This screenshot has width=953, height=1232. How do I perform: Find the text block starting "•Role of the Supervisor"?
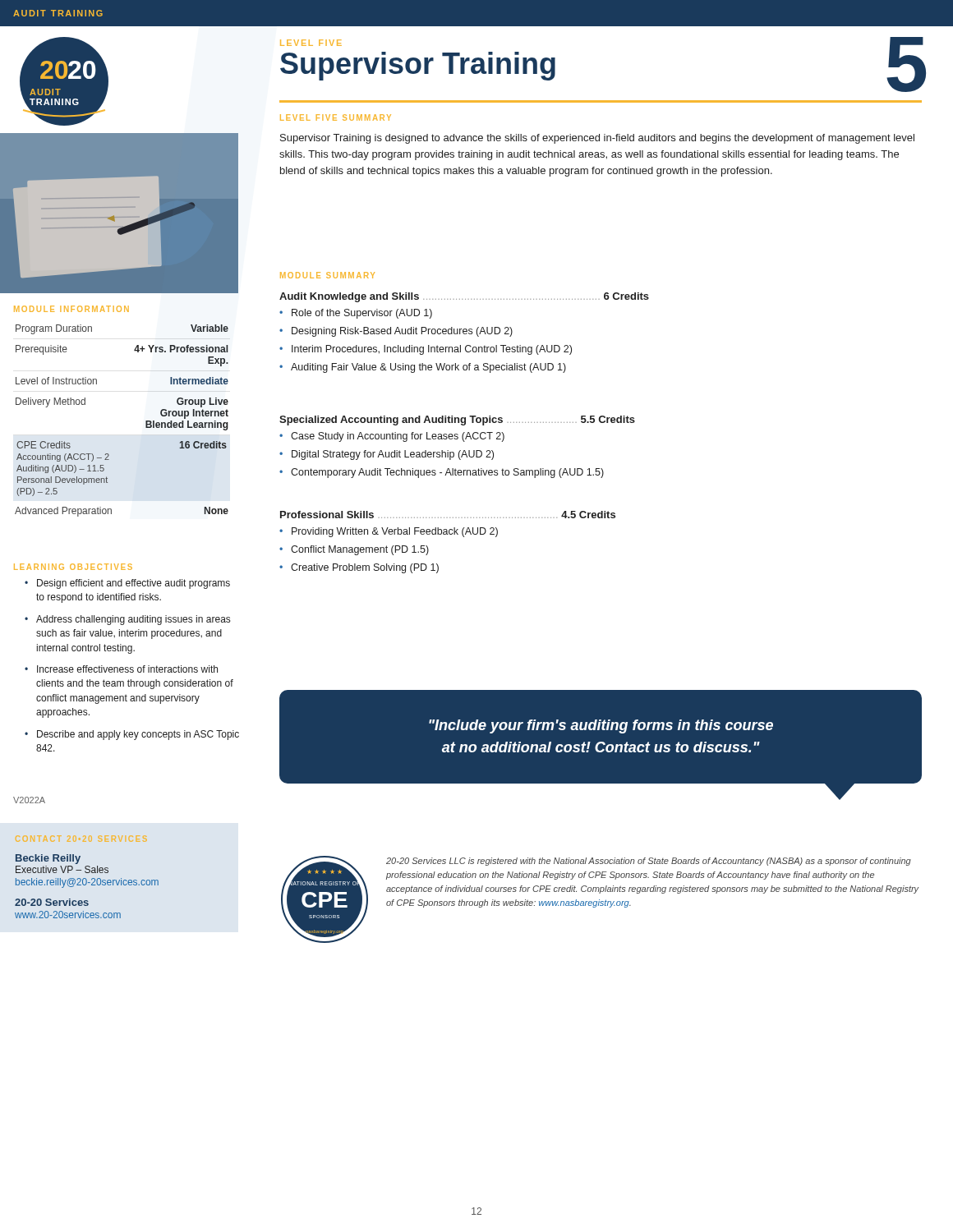(x=356, y=314)
